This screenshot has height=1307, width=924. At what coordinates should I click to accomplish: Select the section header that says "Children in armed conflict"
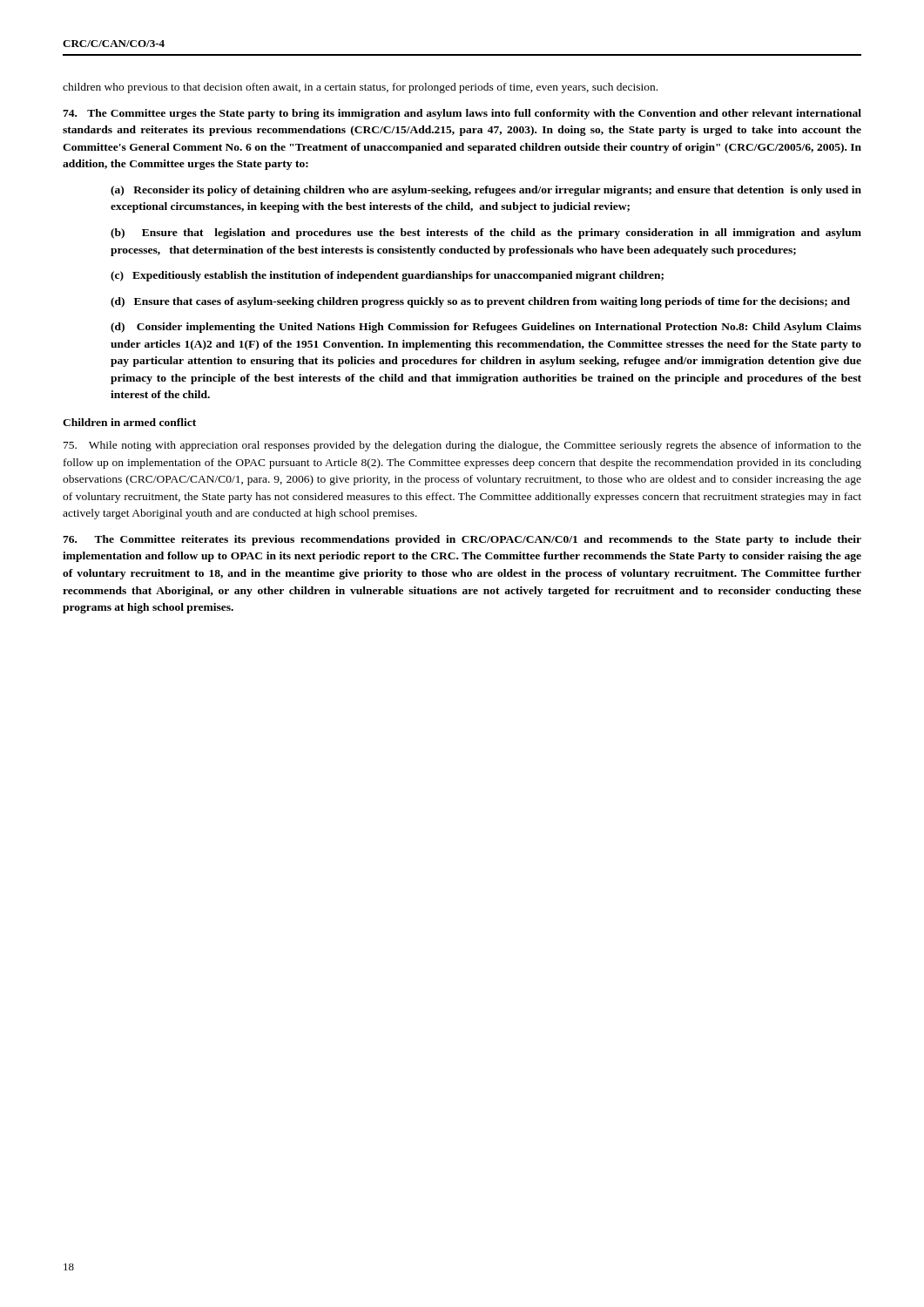point(129,422)
